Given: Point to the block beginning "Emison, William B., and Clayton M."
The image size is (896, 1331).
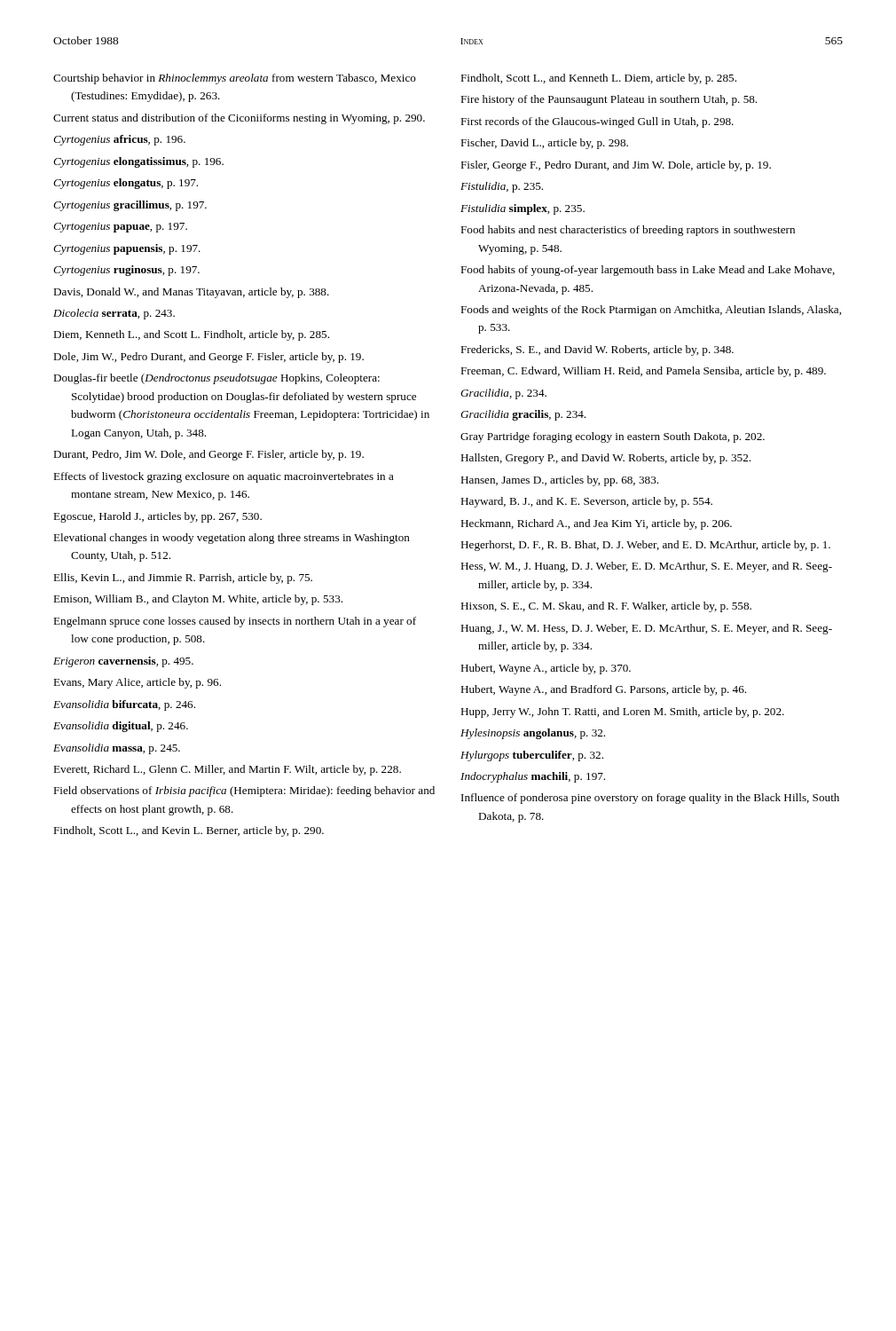Looking at the screenshot, I should tap(244, 599).
